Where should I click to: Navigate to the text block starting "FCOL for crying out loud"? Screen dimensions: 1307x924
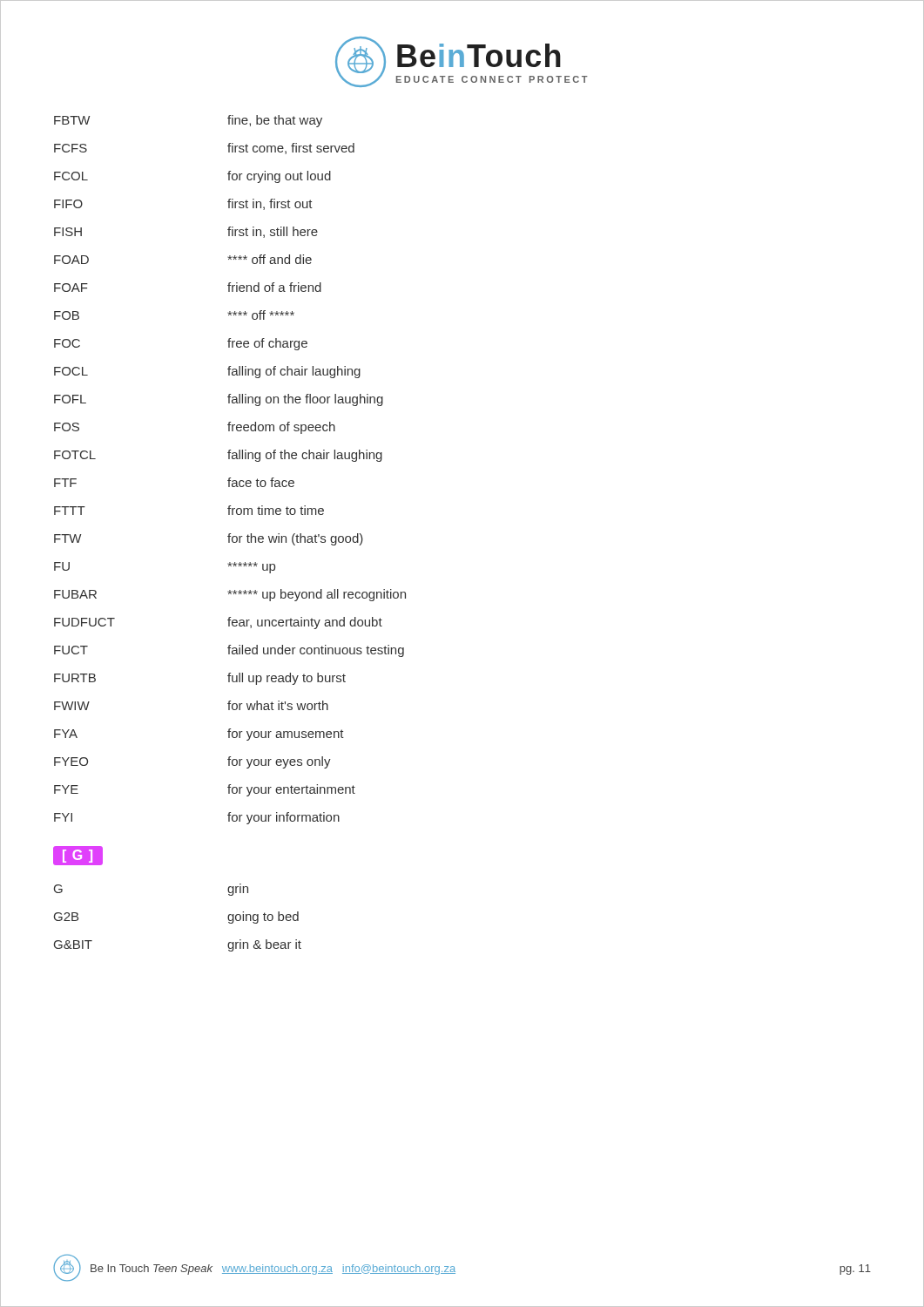point(74,179)
